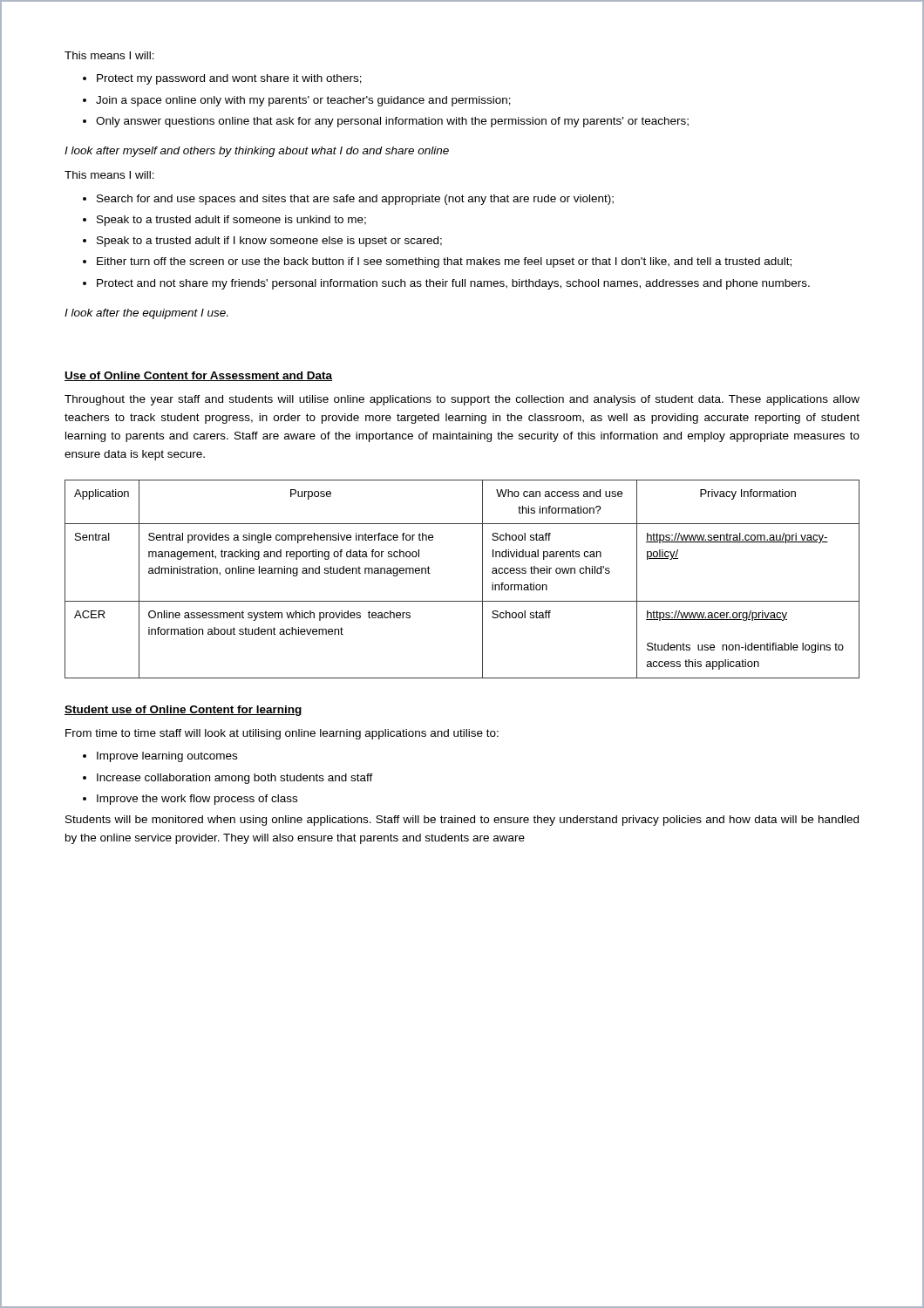Navigate to the passage starting "Join a space online only with my"
Viewport: 924px width, 1308px height.
coord(304,99)
